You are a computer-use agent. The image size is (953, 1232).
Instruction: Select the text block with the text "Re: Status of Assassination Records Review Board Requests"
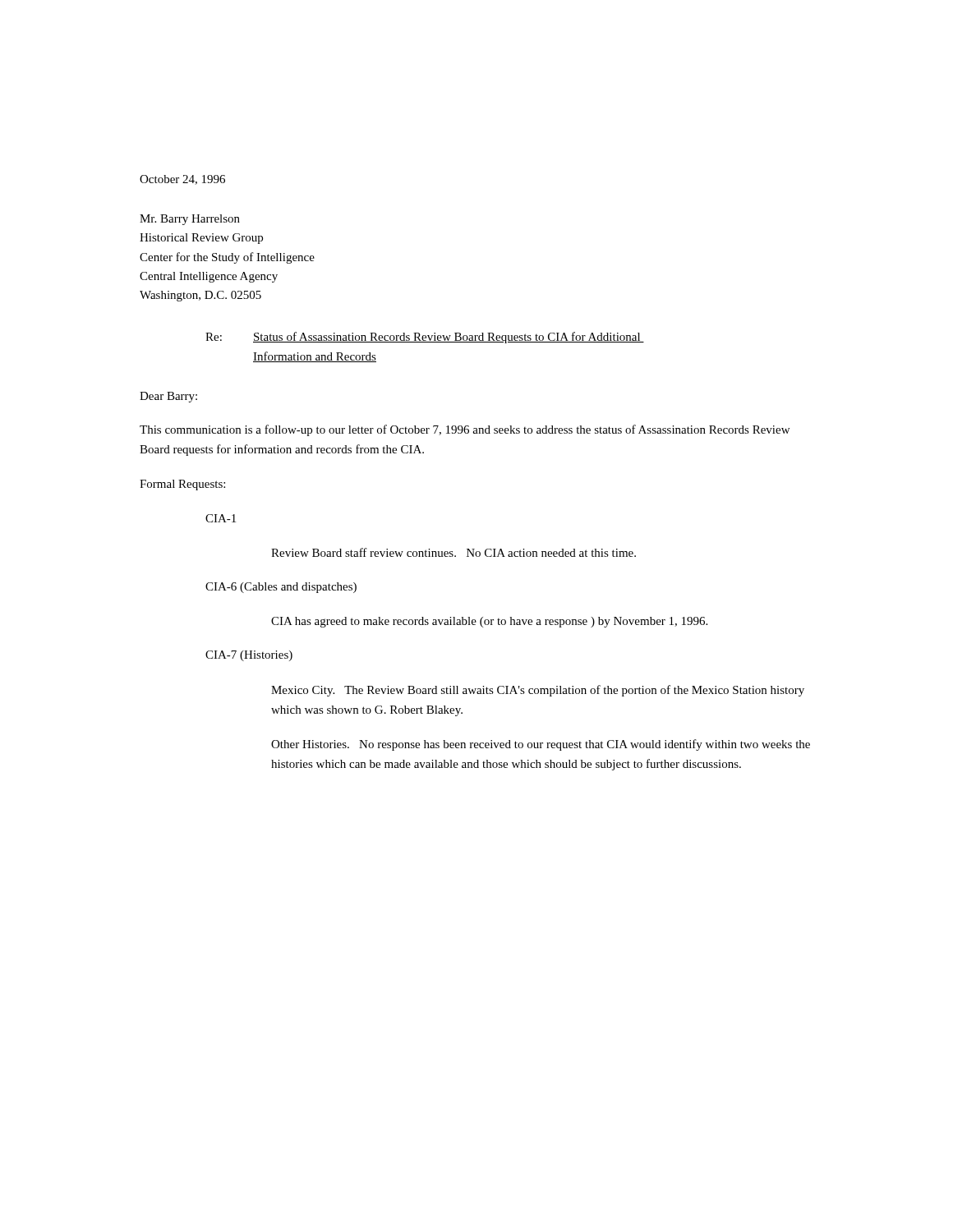(x=424, y=347)
